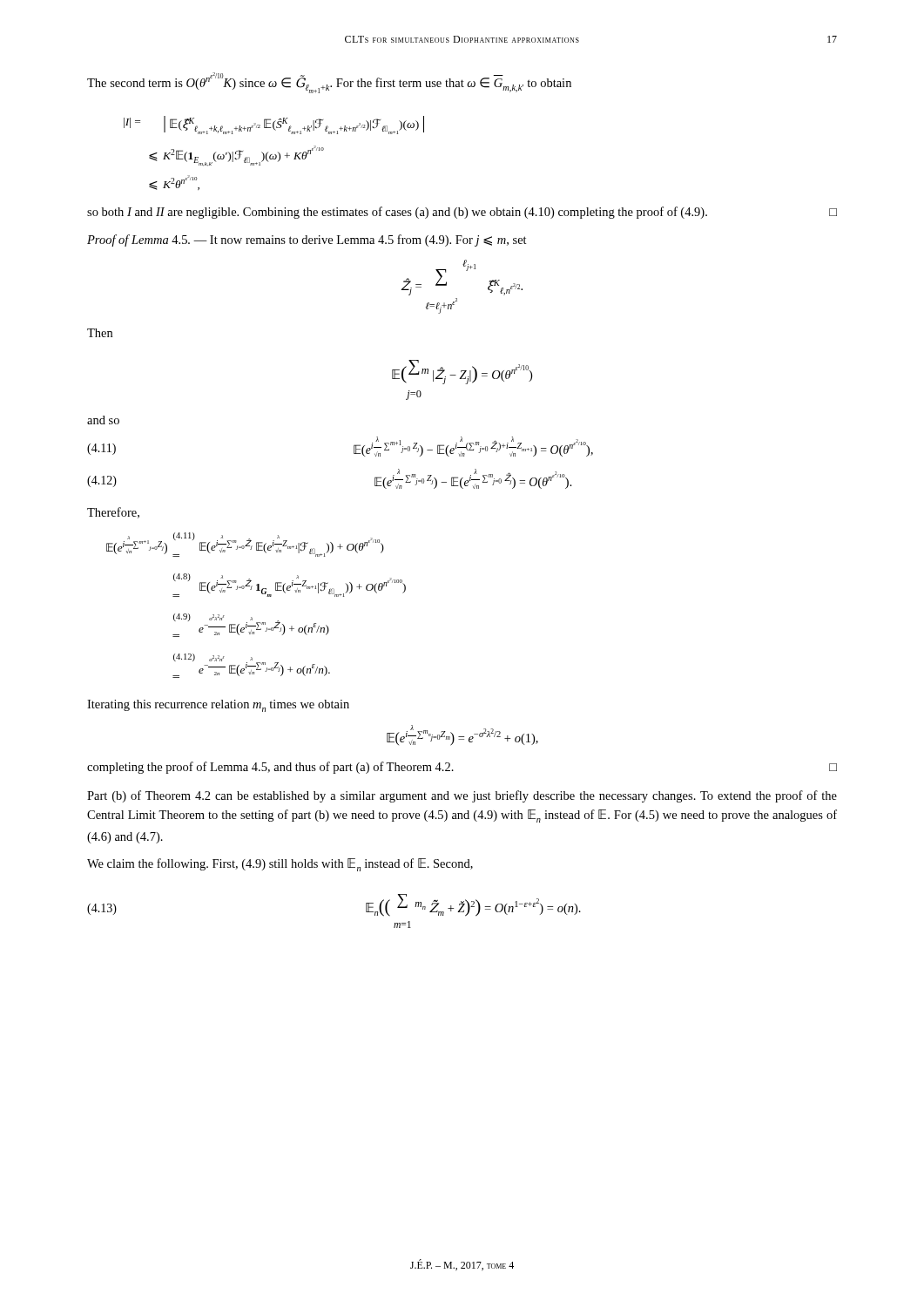The image size is (924, 1307).
Task: Locate the formula that opens with "(4.11) 𝔼(eiλ√n ∑m+1j=0 Zj)"
Action: [x=462, y=464]
